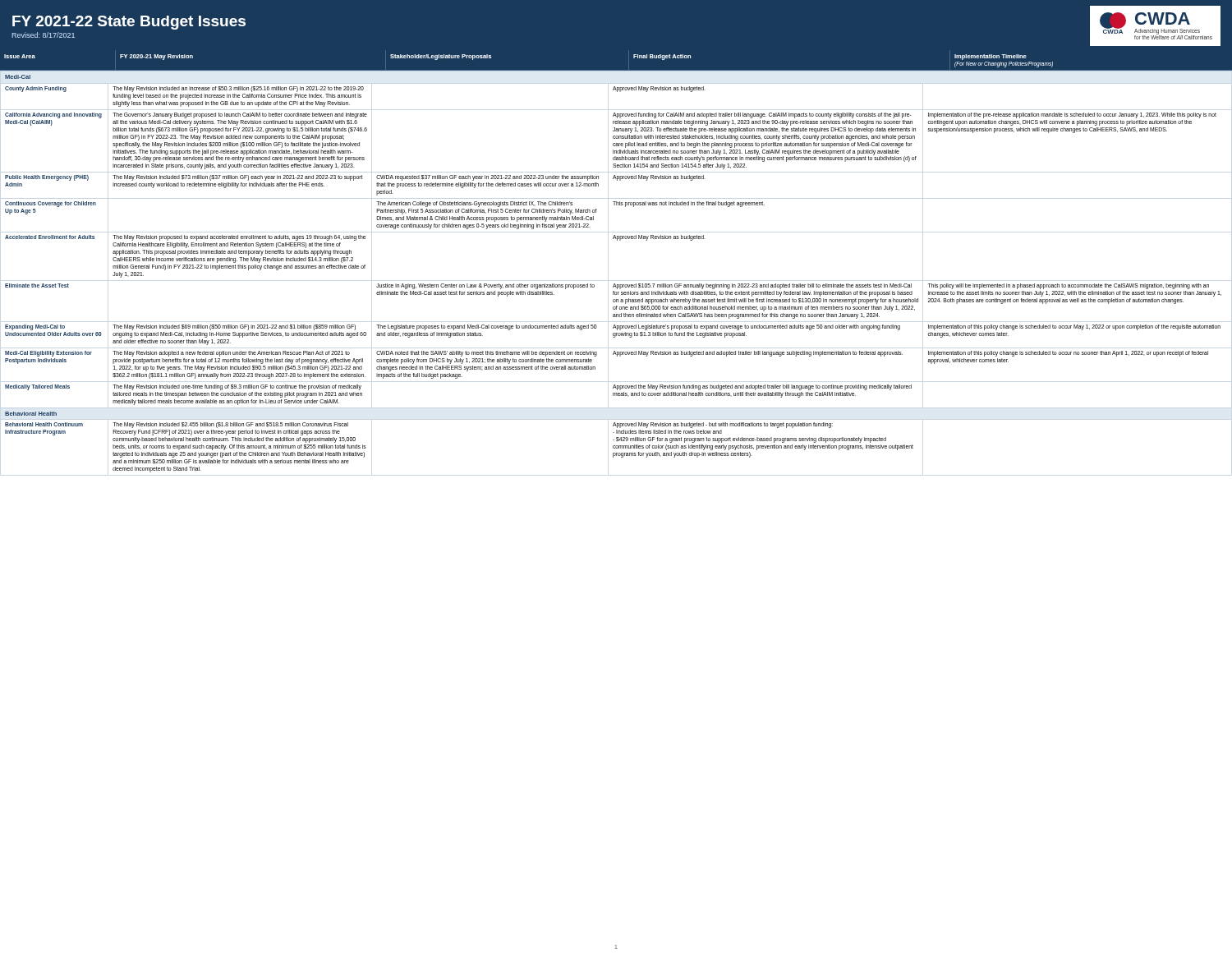This screenshot has height=953, width=1232.
Task: Select the title with the text "FY 2021-22 State Budget Issues"
Action: point(129,21)
